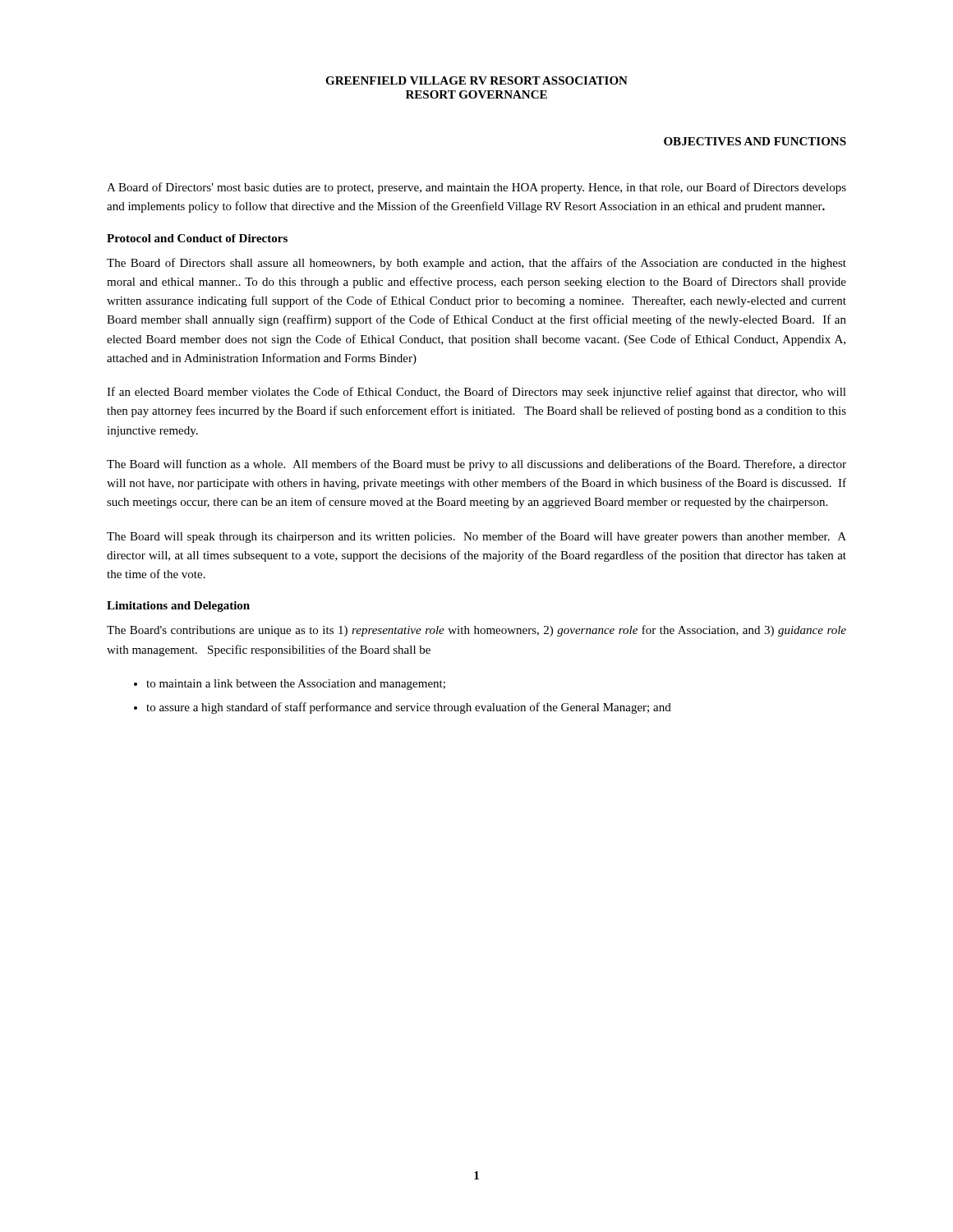The image size is (953, 1232).
Task: Navigate to the text starting "Limitations and Delegation"
Action: click(178, 606)
